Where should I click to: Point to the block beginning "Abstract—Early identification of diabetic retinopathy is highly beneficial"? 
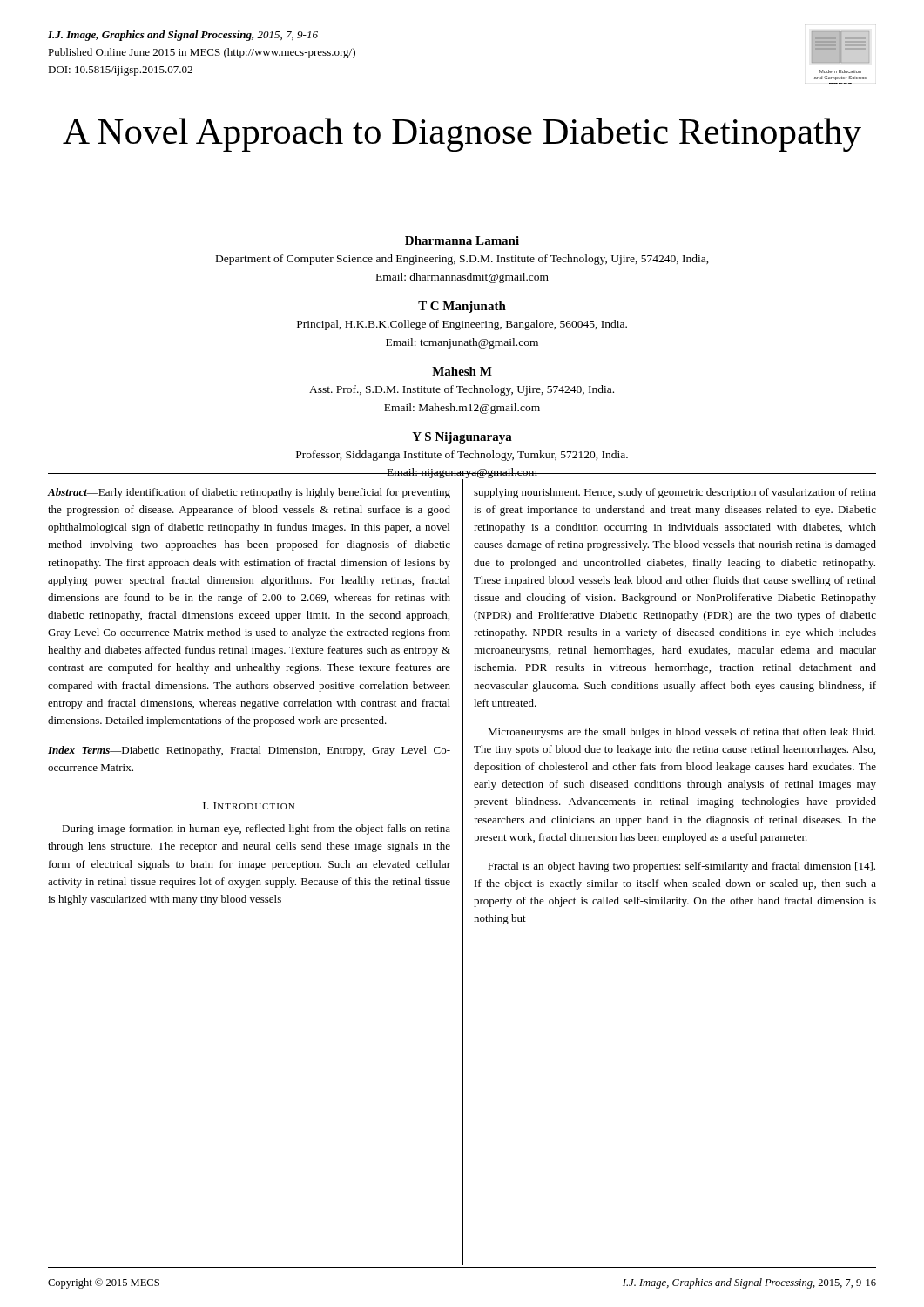(x=249, y=606)
